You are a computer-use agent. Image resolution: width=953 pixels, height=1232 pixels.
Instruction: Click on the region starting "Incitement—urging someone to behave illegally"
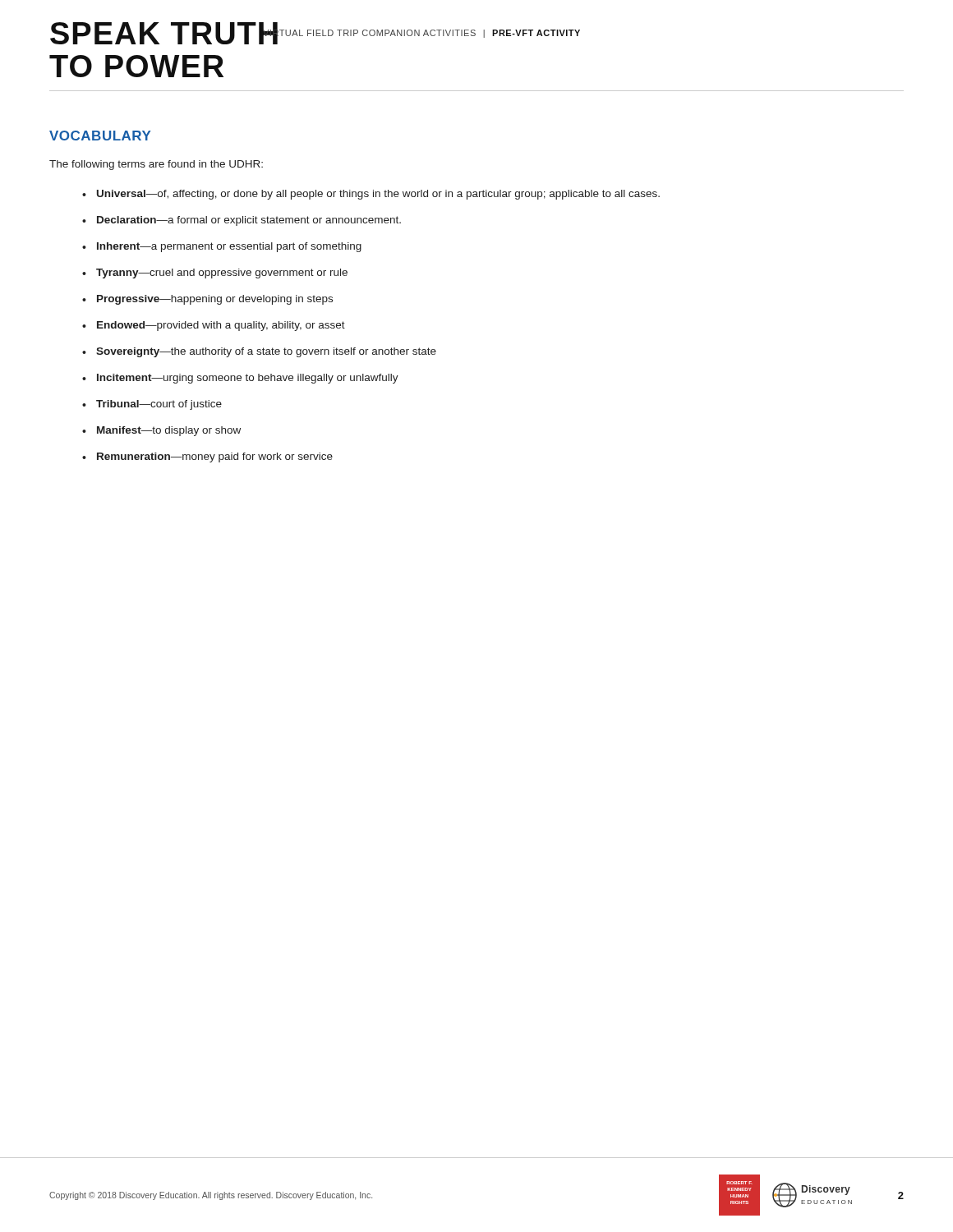(x=247, y=378)
